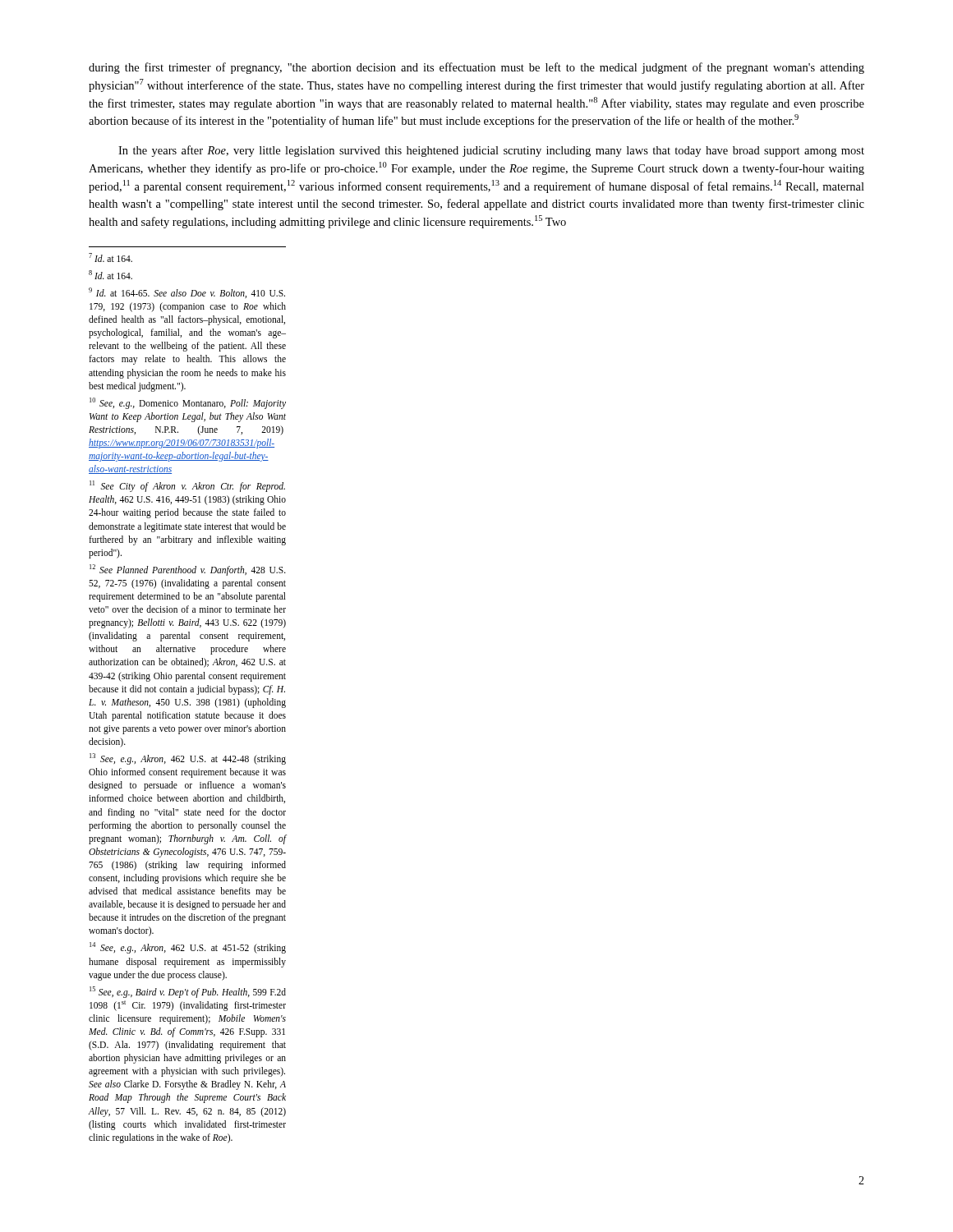This screenshot has height=1232, width=953.
Task: Locate the text block with the text "In the years"
Action: click(476, 187)
